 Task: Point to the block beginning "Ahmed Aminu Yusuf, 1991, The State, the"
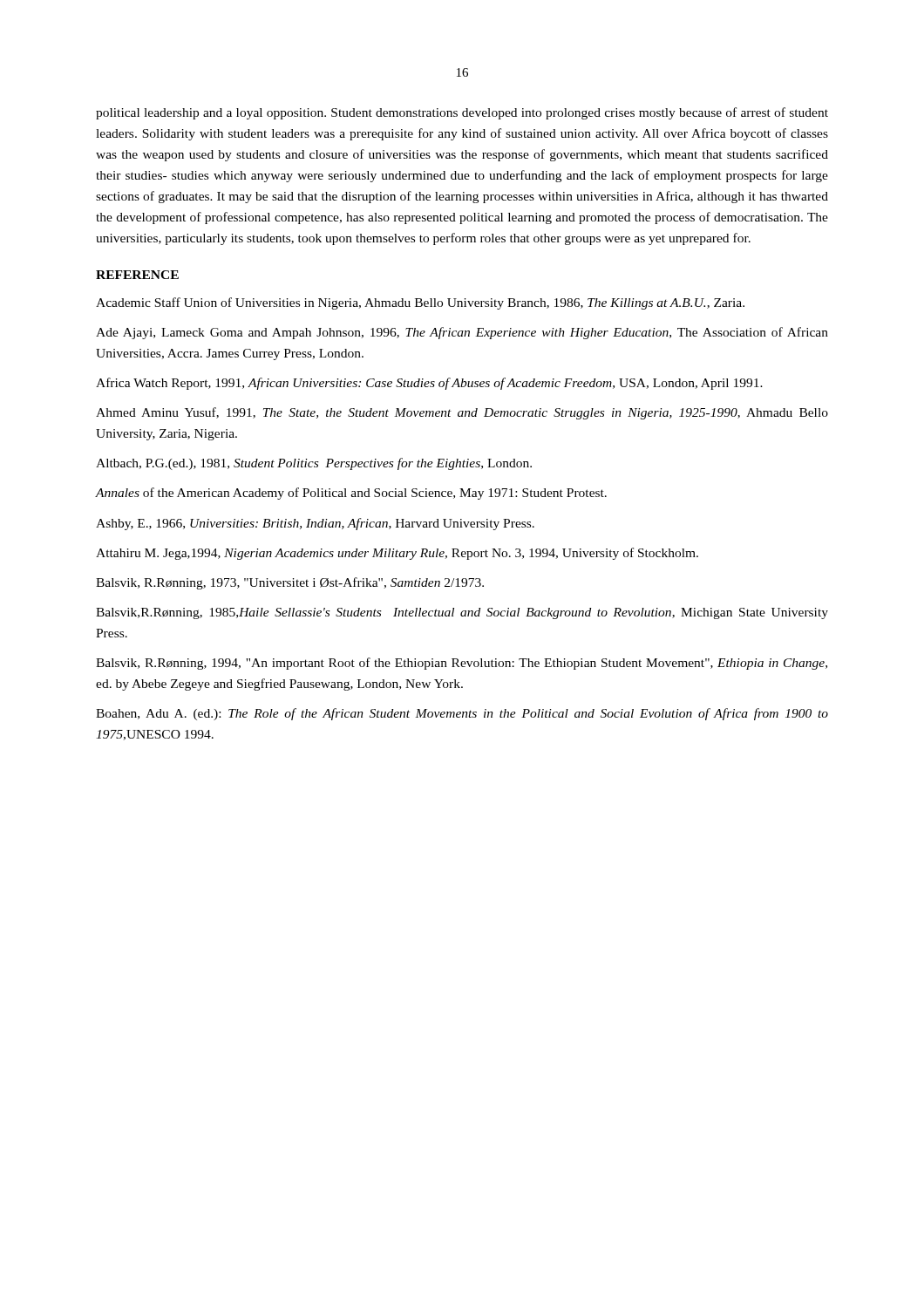[462, 423]
